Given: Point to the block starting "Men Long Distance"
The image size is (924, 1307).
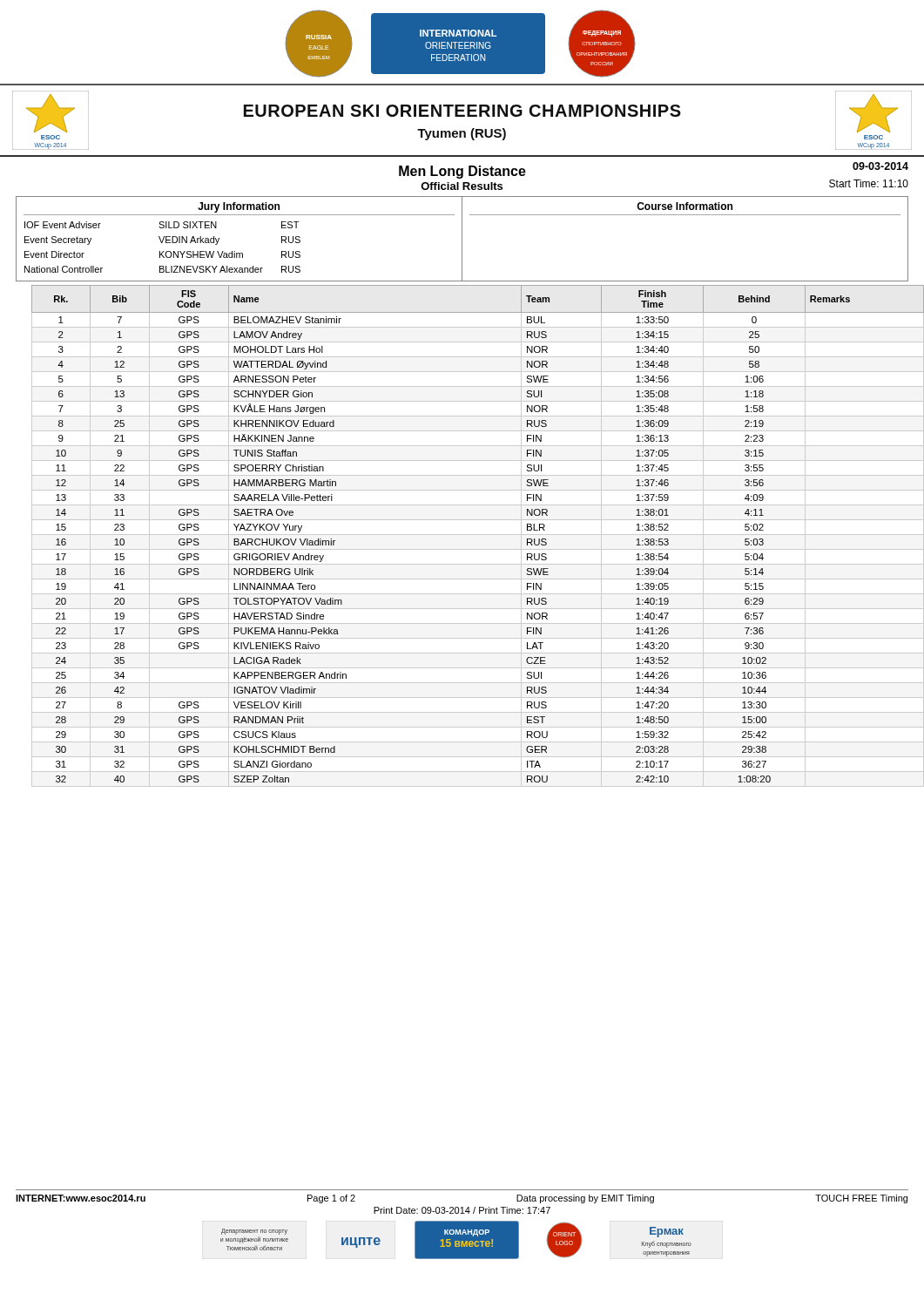Looking at the screenshot, I should coord(462,171).
